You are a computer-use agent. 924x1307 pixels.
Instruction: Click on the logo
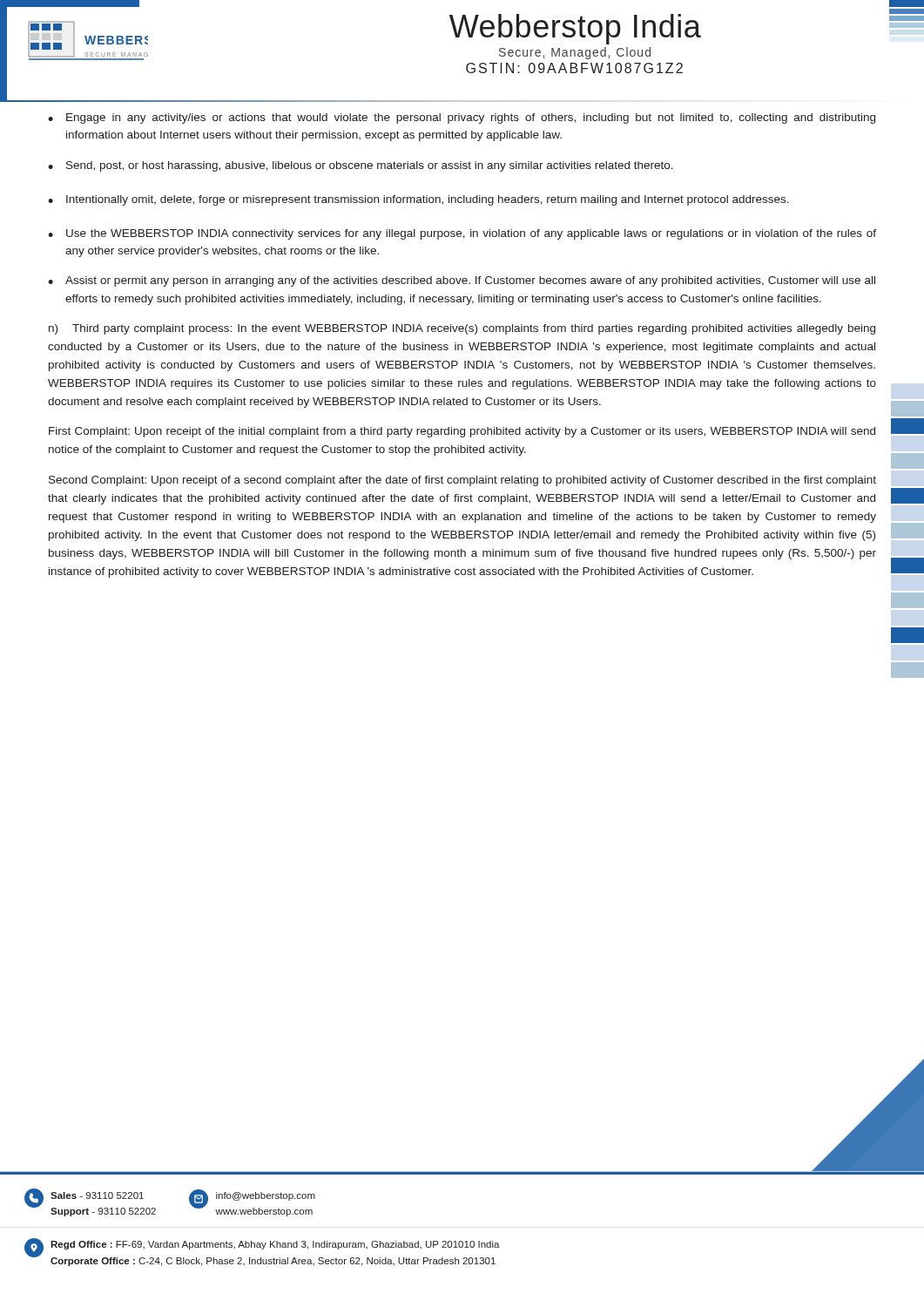pyautogui.click(x=85, y=50)
